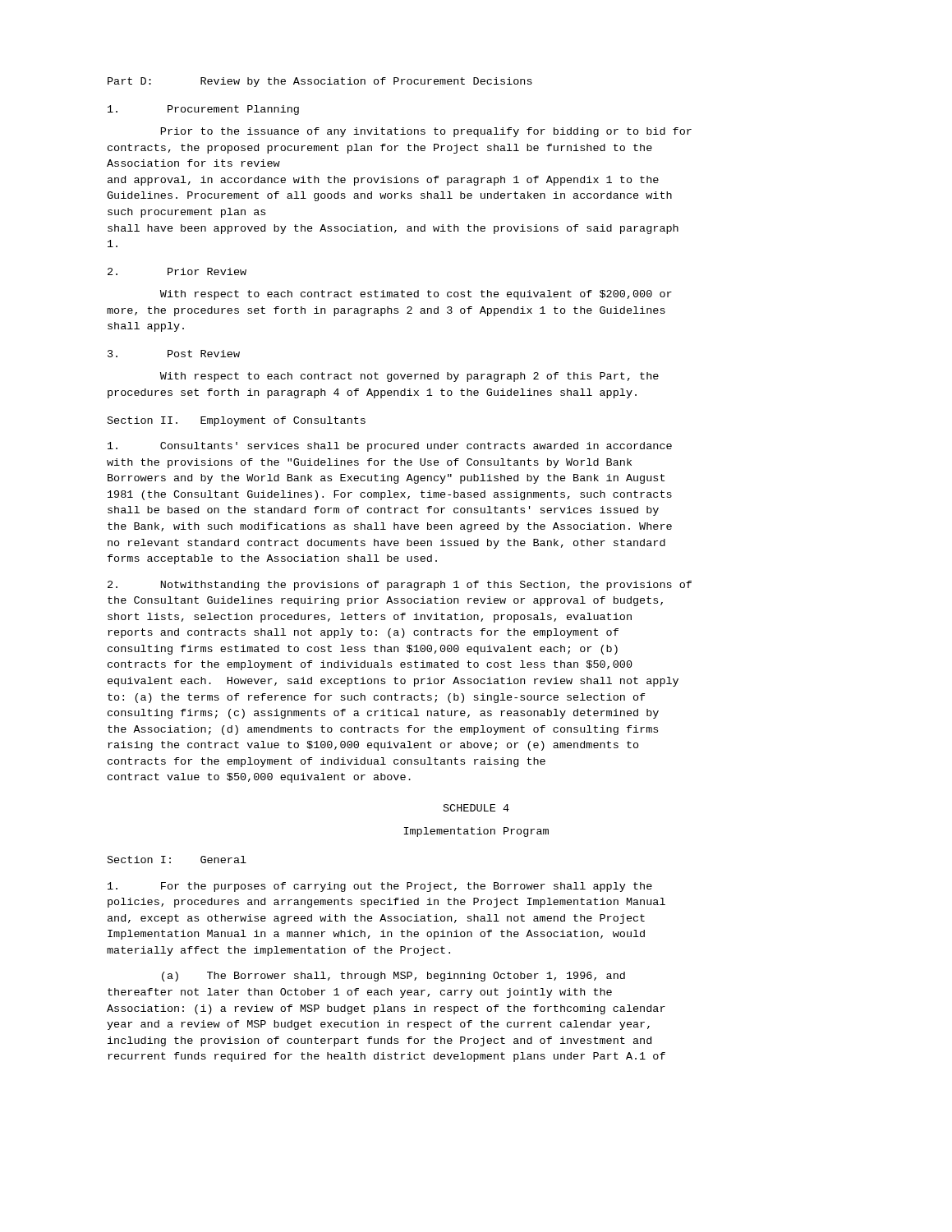Find the title containing "Implementation Program"
The height and width of the screenshot is (1232, 952).
(x=476, y=831)
